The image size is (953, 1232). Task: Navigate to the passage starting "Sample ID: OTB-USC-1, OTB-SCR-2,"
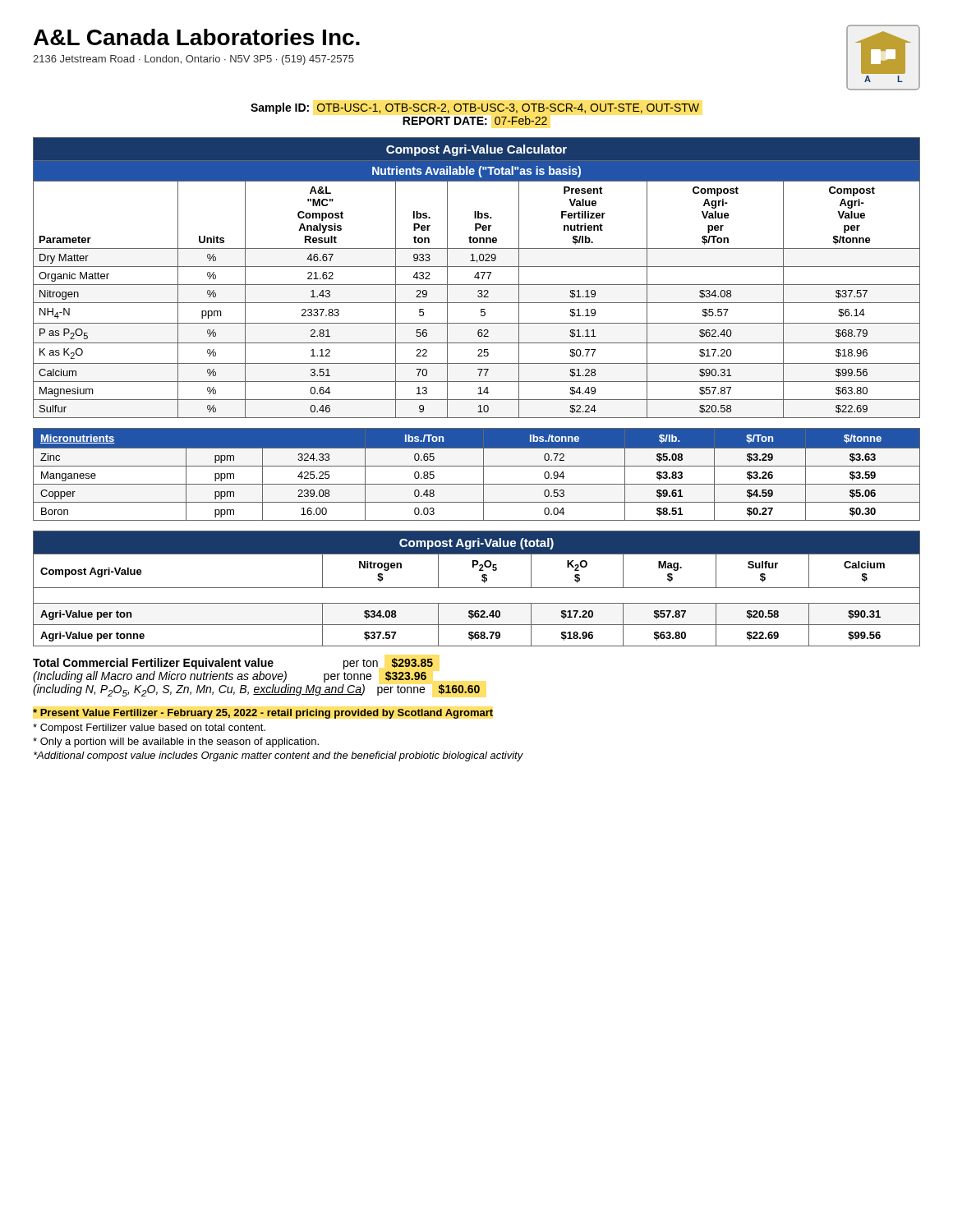tap(476, 114)
